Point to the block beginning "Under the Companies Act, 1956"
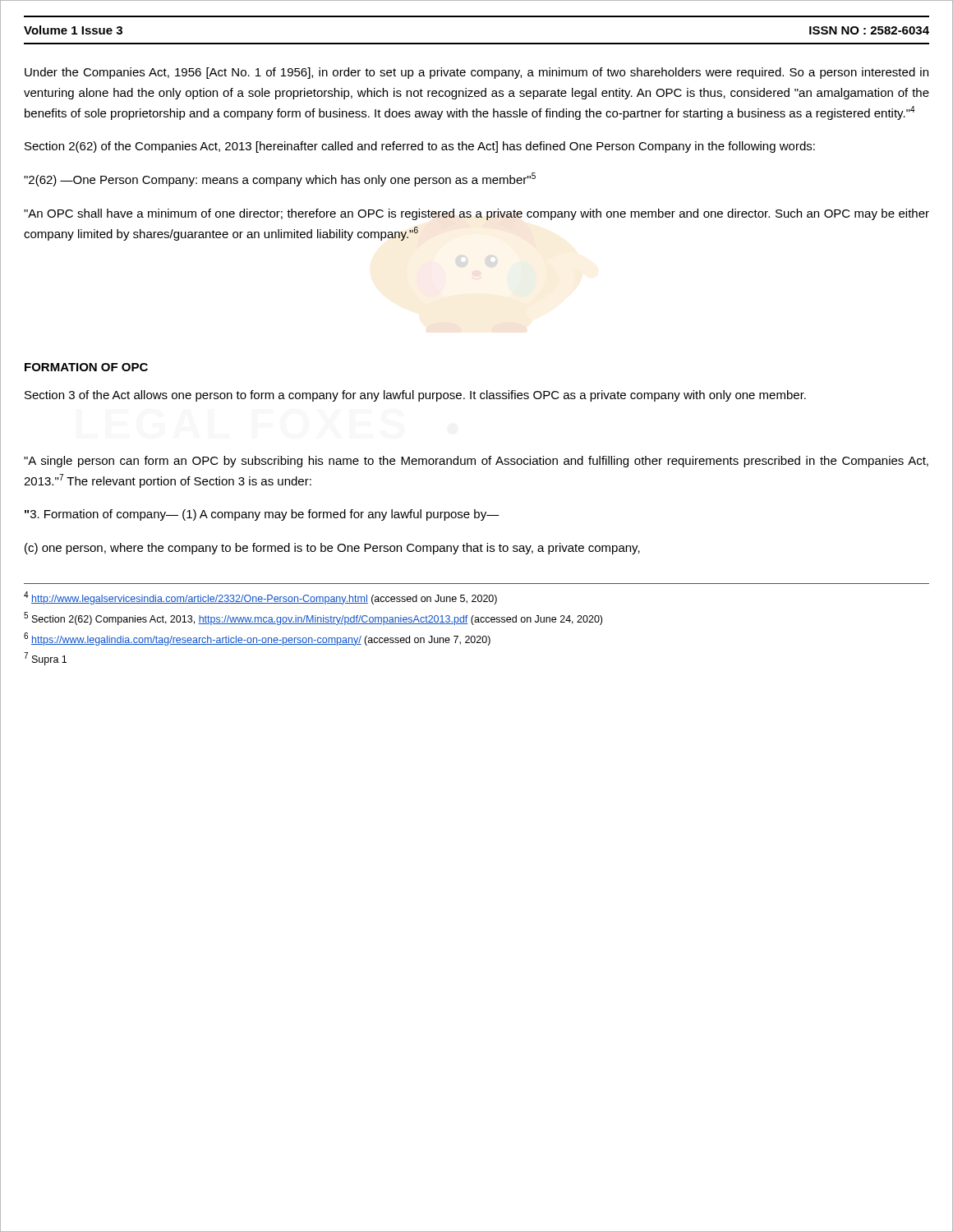The height and width of the screenshot is (1232, 953). pyautogui.click(x=476, y=92)
